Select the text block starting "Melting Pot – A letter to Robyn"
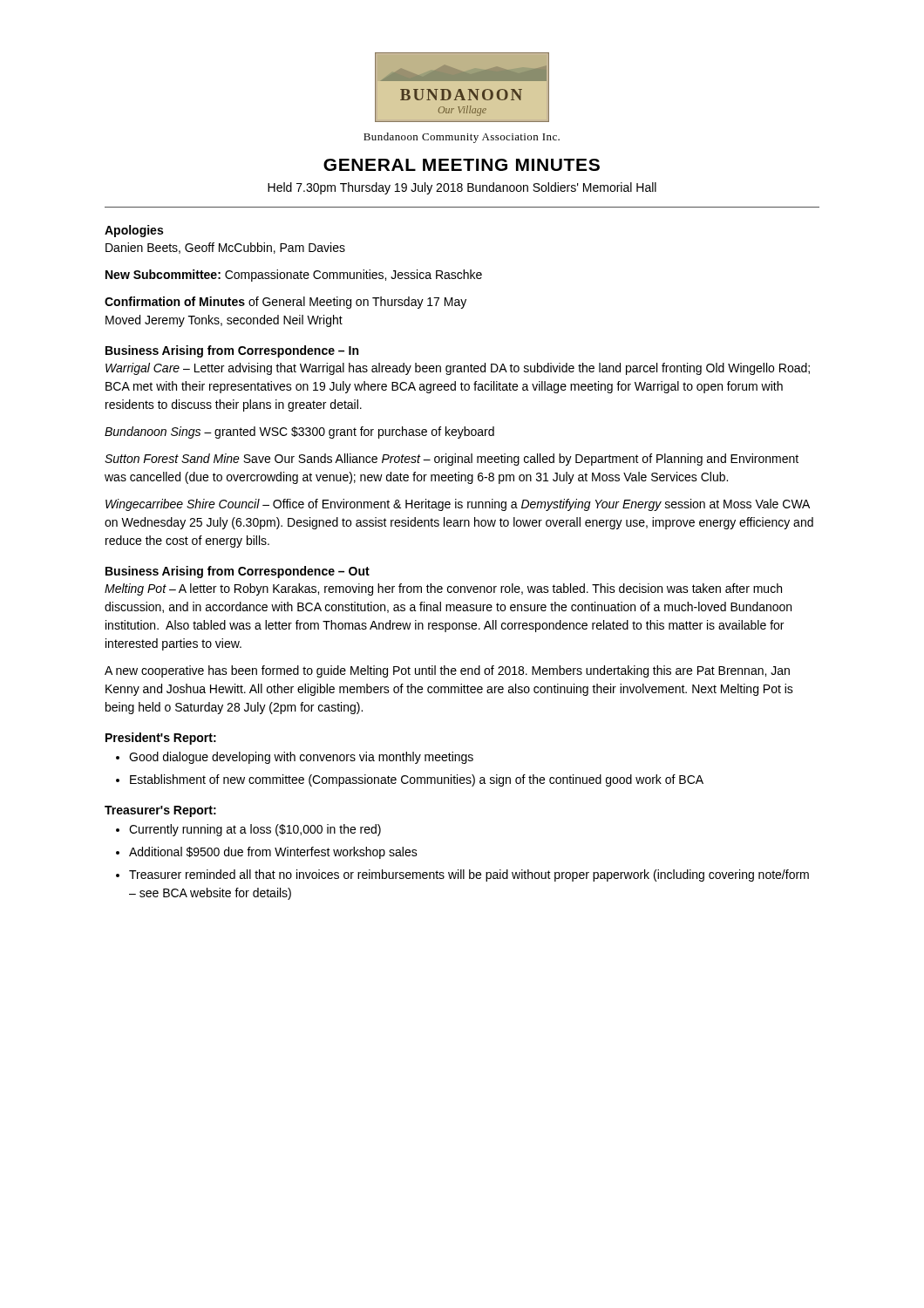Screen dimensions: 1308x924 pos(449,616)
